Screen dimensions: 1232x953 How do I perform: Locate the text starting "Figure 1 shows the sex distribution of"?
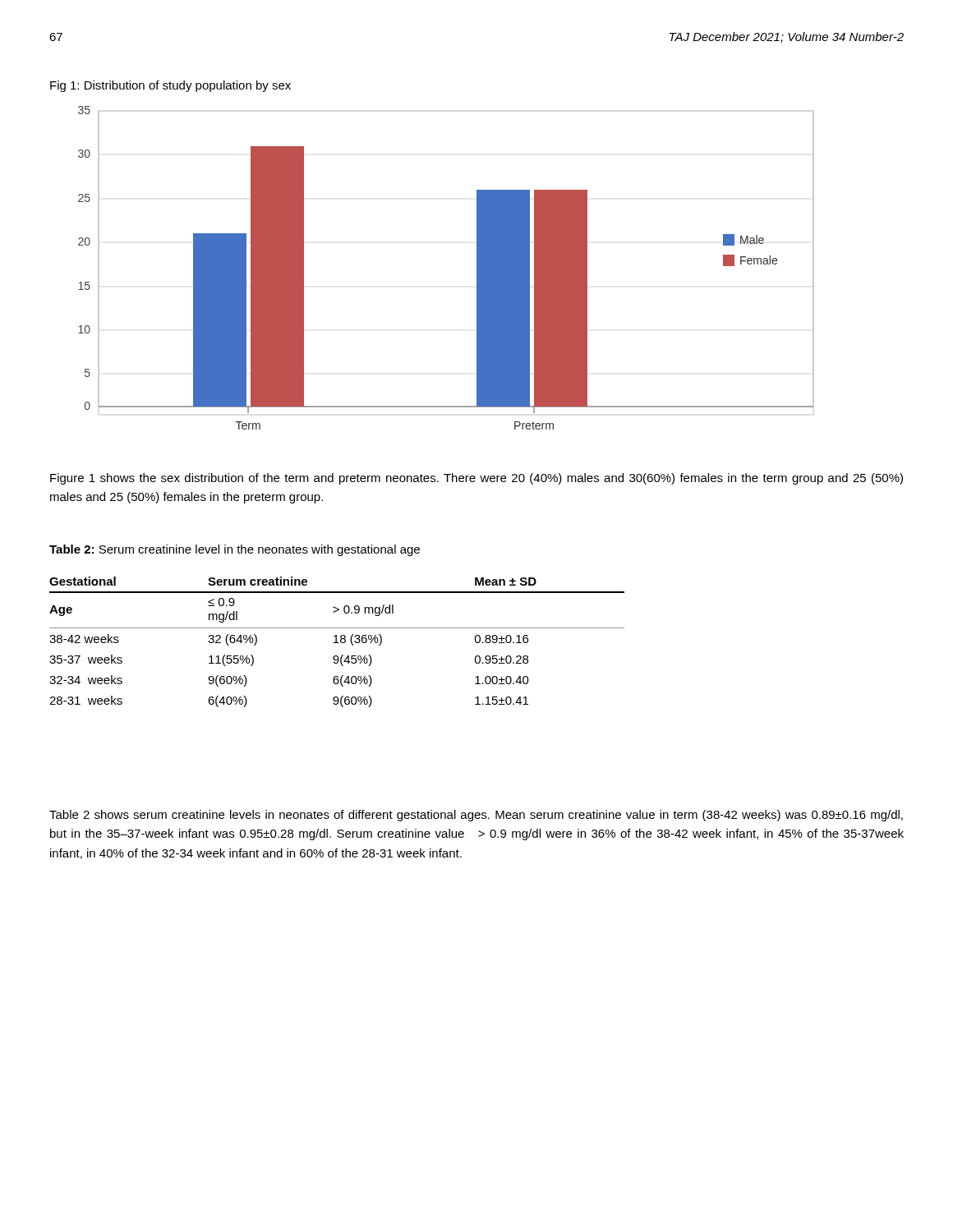click(476, 487)
